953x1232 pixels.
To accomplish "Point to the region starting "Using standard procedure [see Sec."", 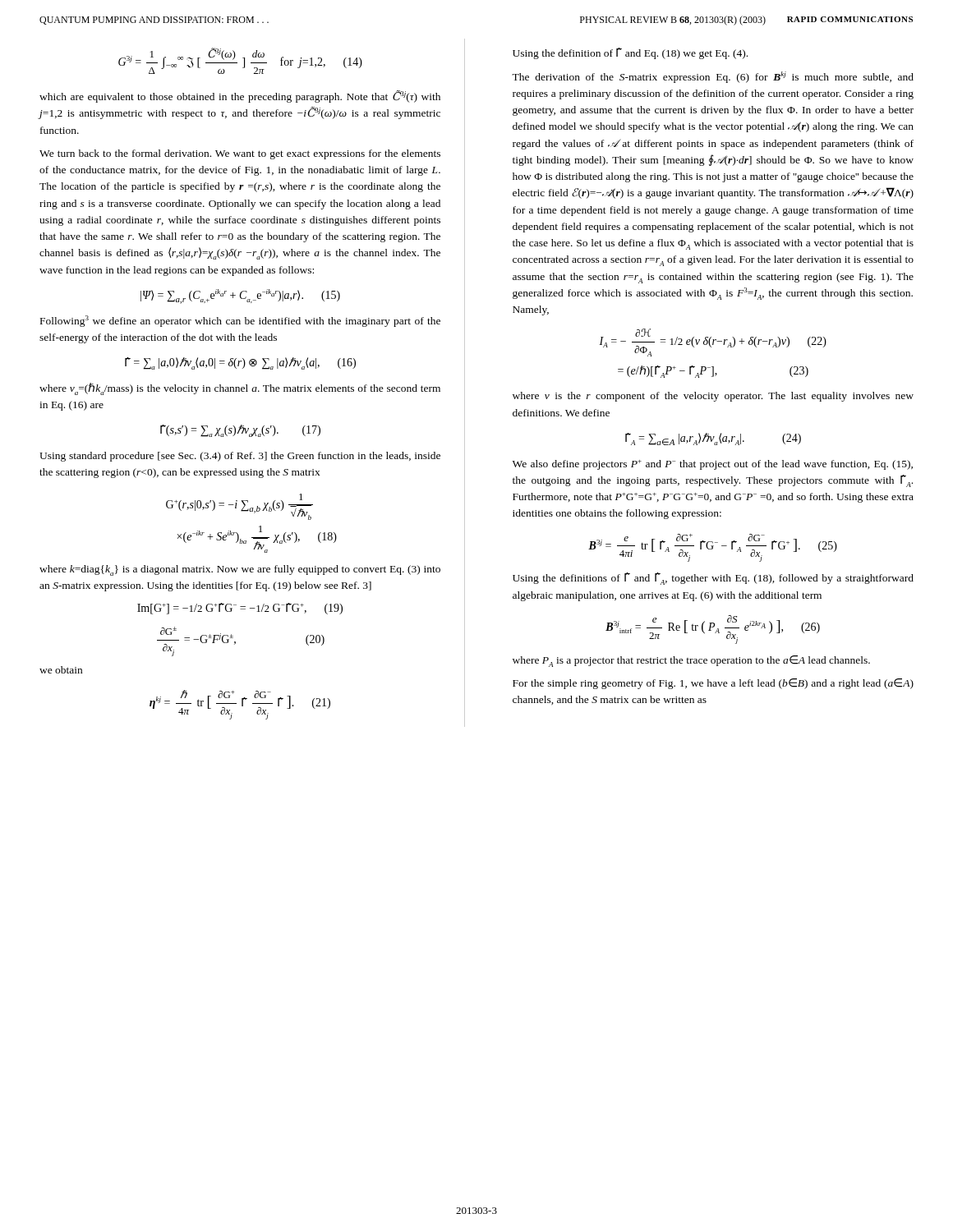I will tap(240, 464).
